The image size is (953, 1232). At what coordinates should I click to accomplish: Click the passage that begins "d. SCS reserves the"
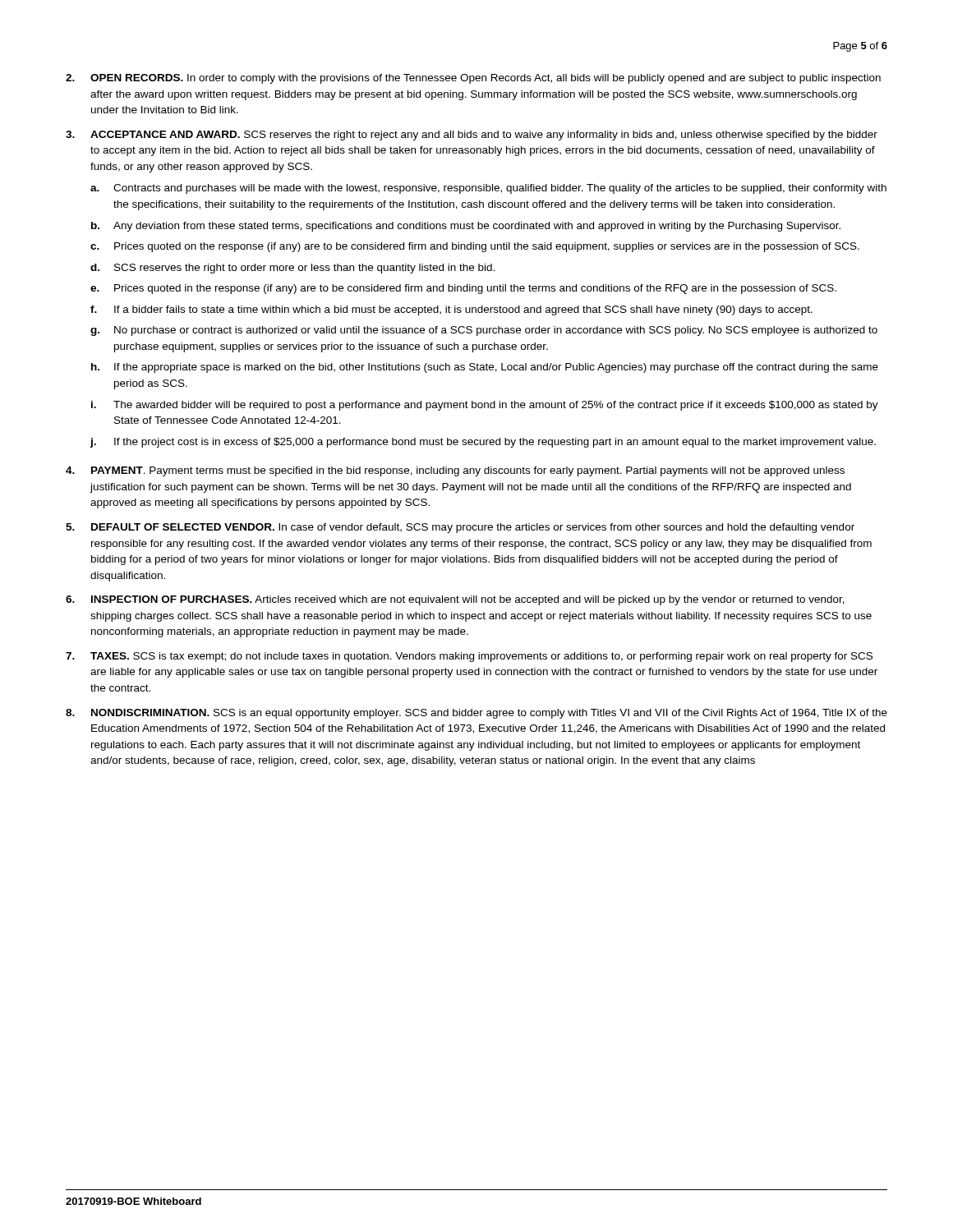pos(489,267)
